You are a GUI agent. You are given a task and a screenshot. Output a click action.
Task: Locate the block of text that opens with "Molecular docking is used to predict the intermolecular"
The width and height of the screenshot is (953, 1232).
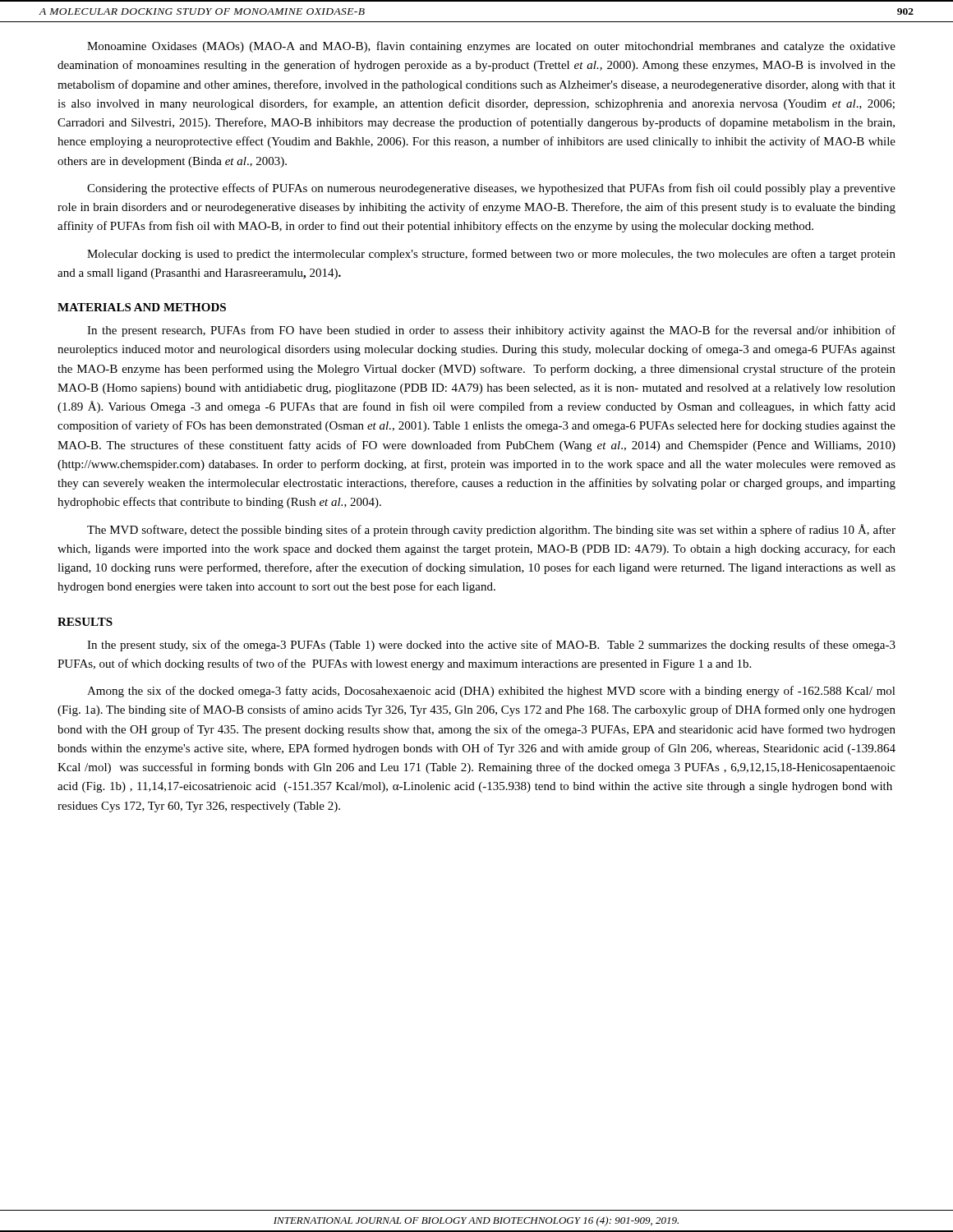(x=476, y=263)
